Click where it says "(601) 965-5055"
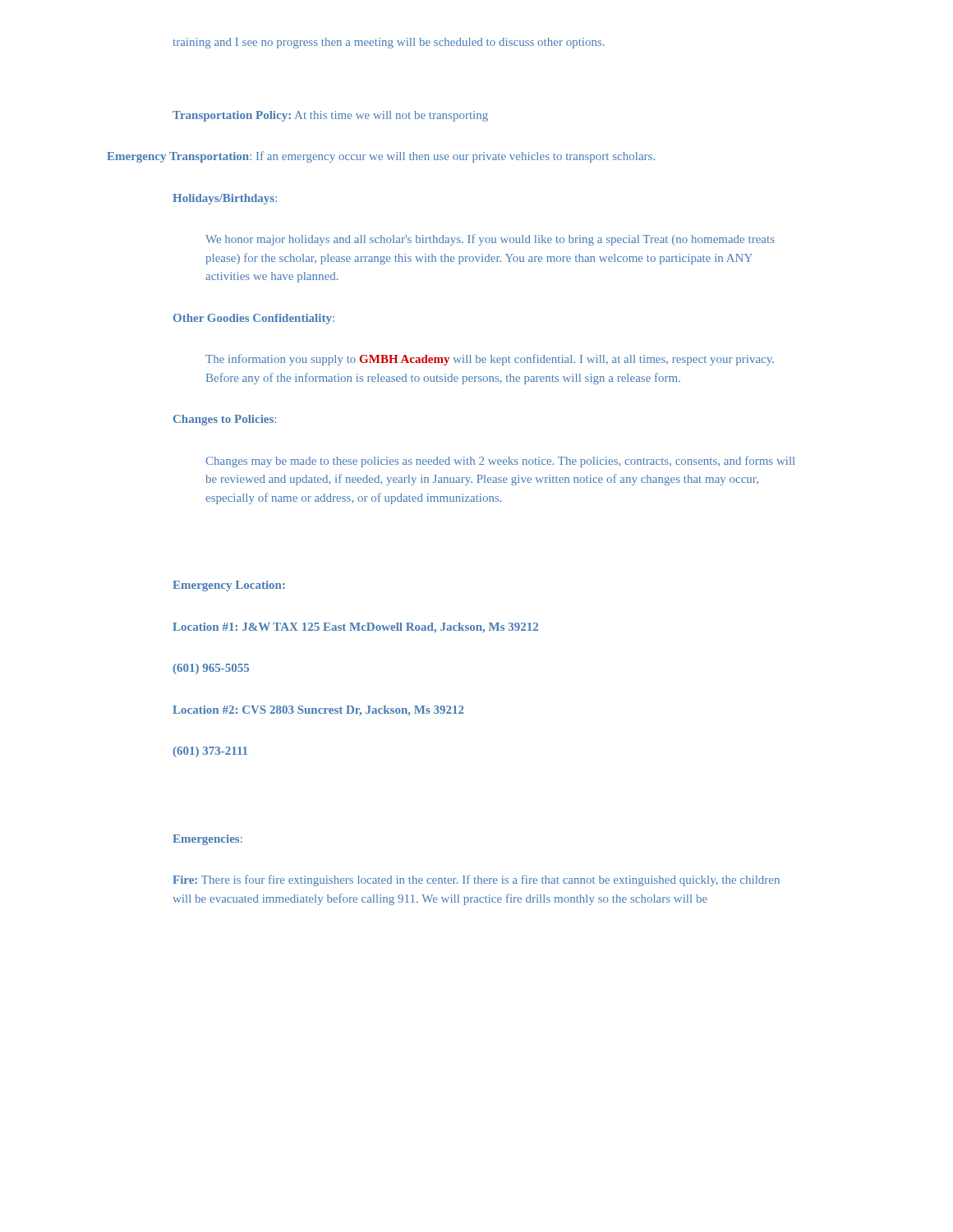 click(x=211, y=669)
